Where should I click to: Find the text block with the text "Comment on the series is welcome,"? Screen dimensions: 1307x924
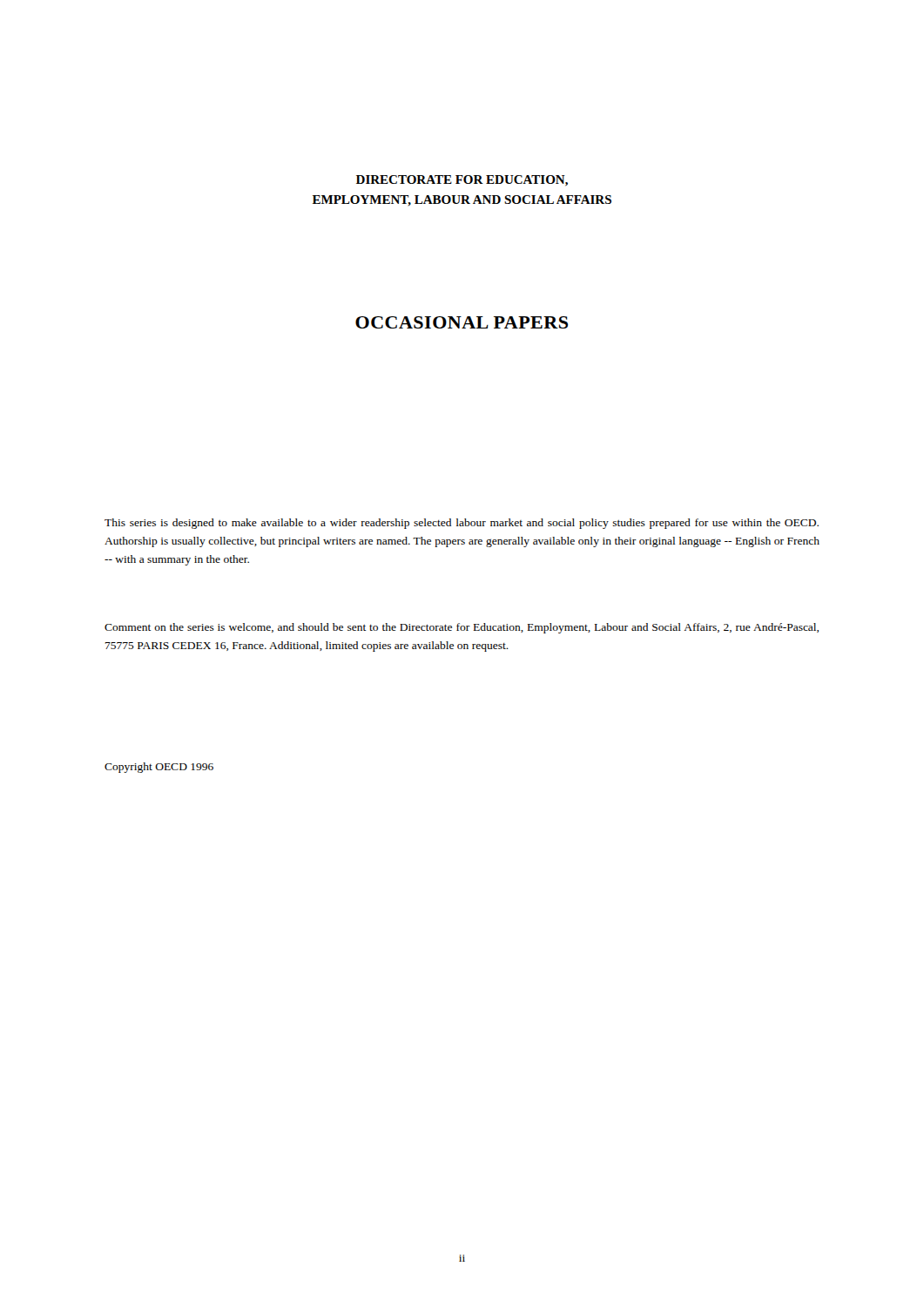(462, 636)
